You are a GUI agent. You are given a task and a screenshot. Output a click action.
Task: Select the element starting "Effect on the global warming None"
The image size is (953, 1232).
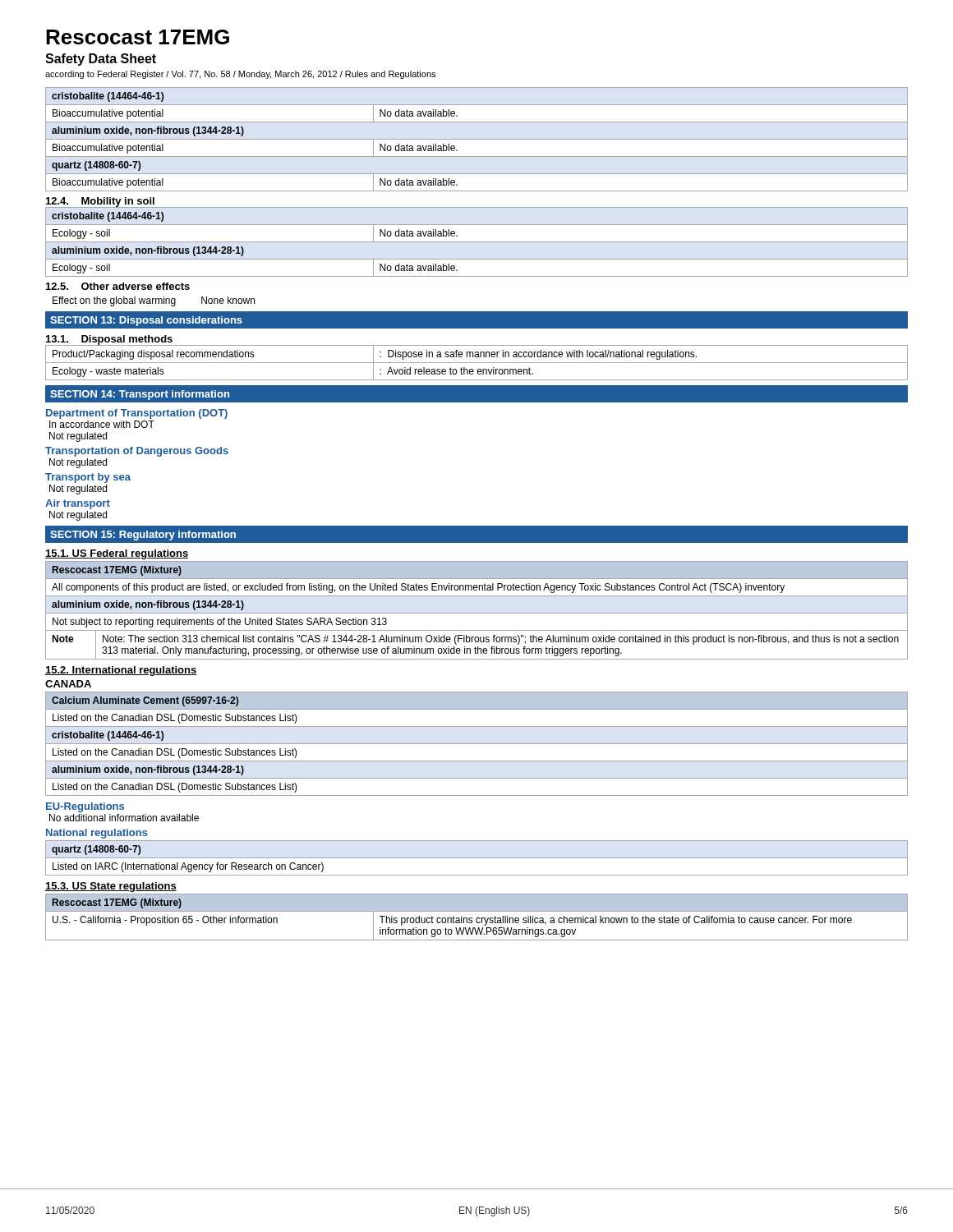point(154,301)
